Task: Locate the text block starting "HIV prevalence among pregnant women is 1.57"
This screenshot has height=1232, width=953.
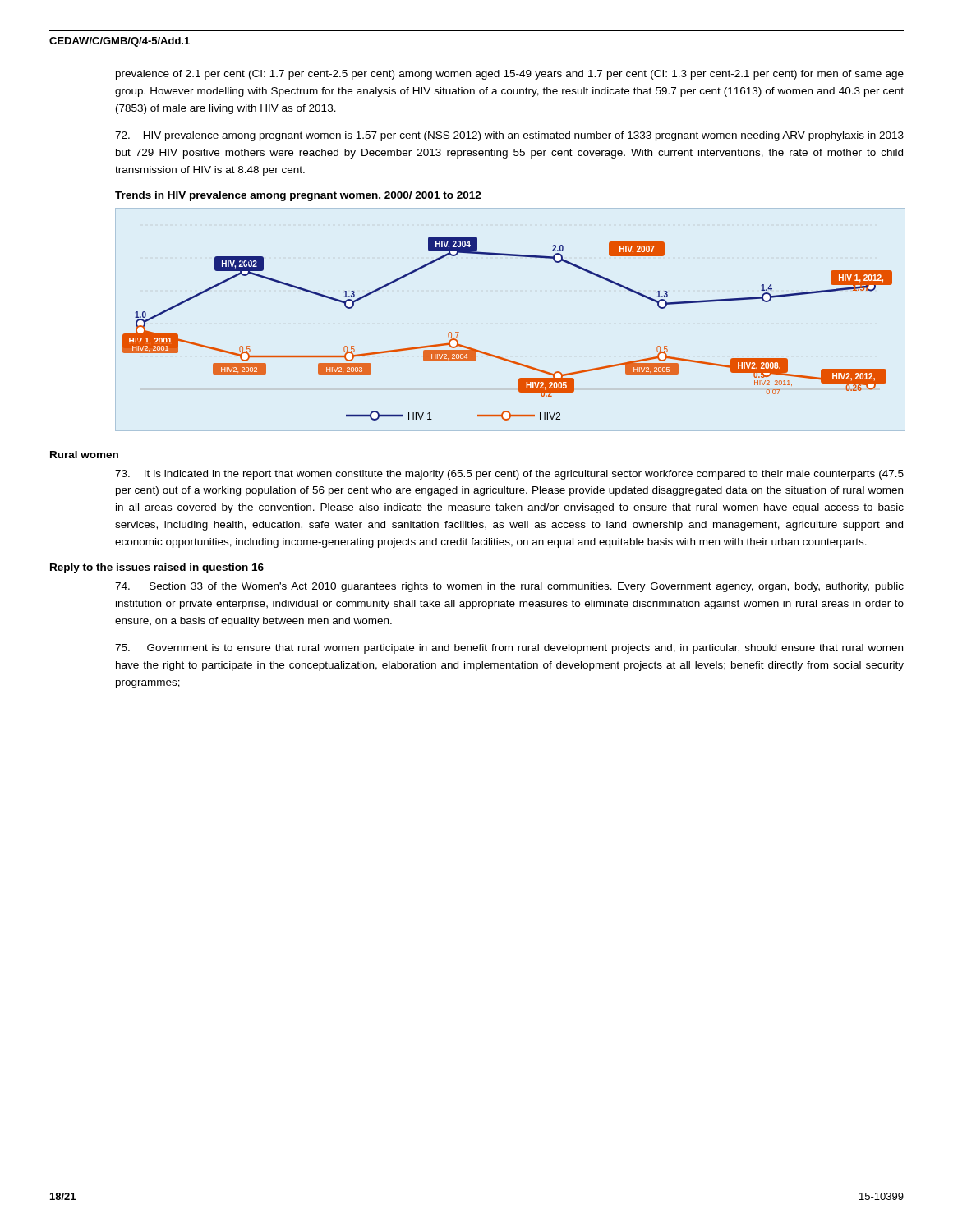Action: pyautogui.click(x=509, y=152)
